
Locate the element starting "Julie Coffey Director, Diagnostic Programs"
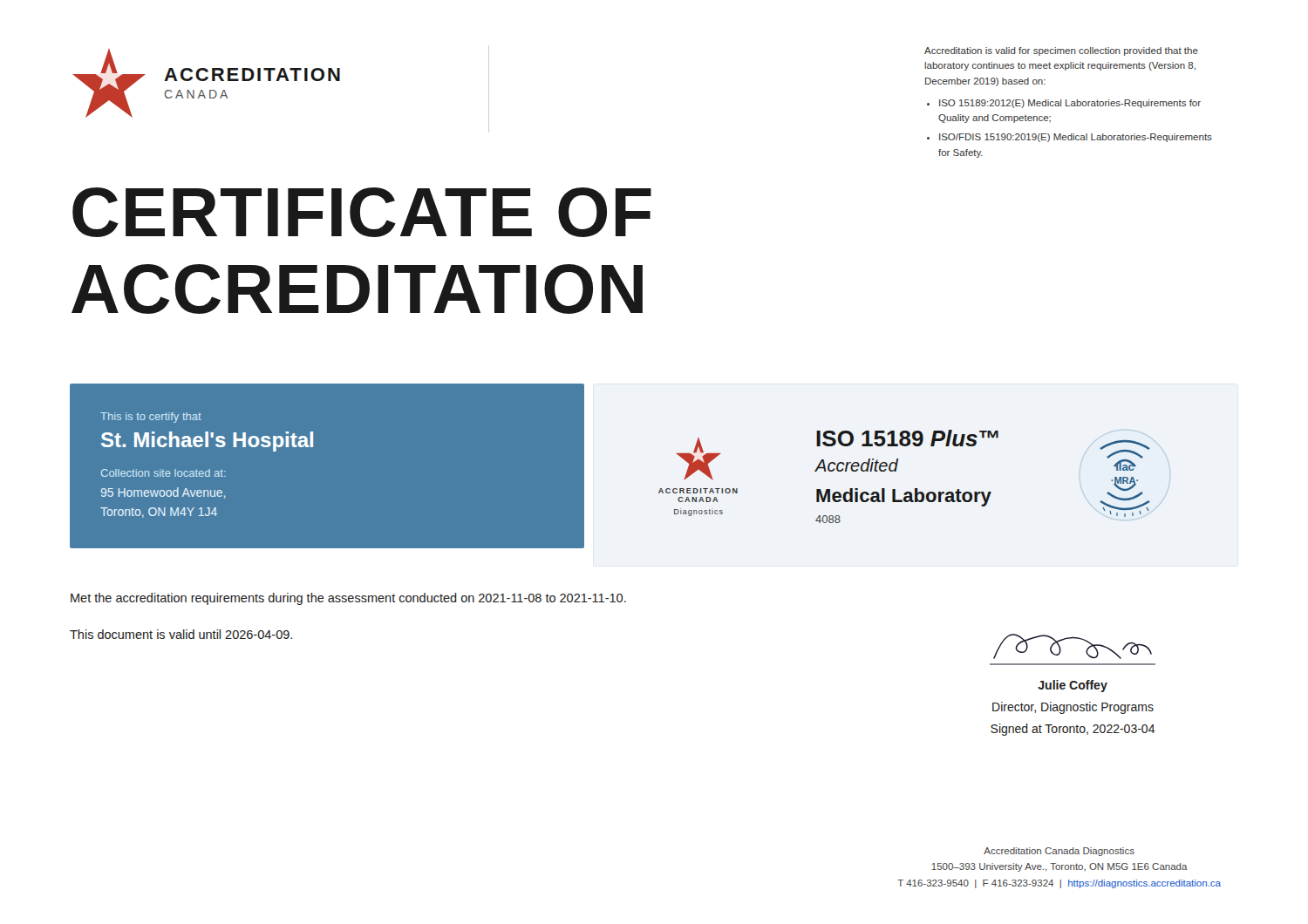click(1073, 707)
